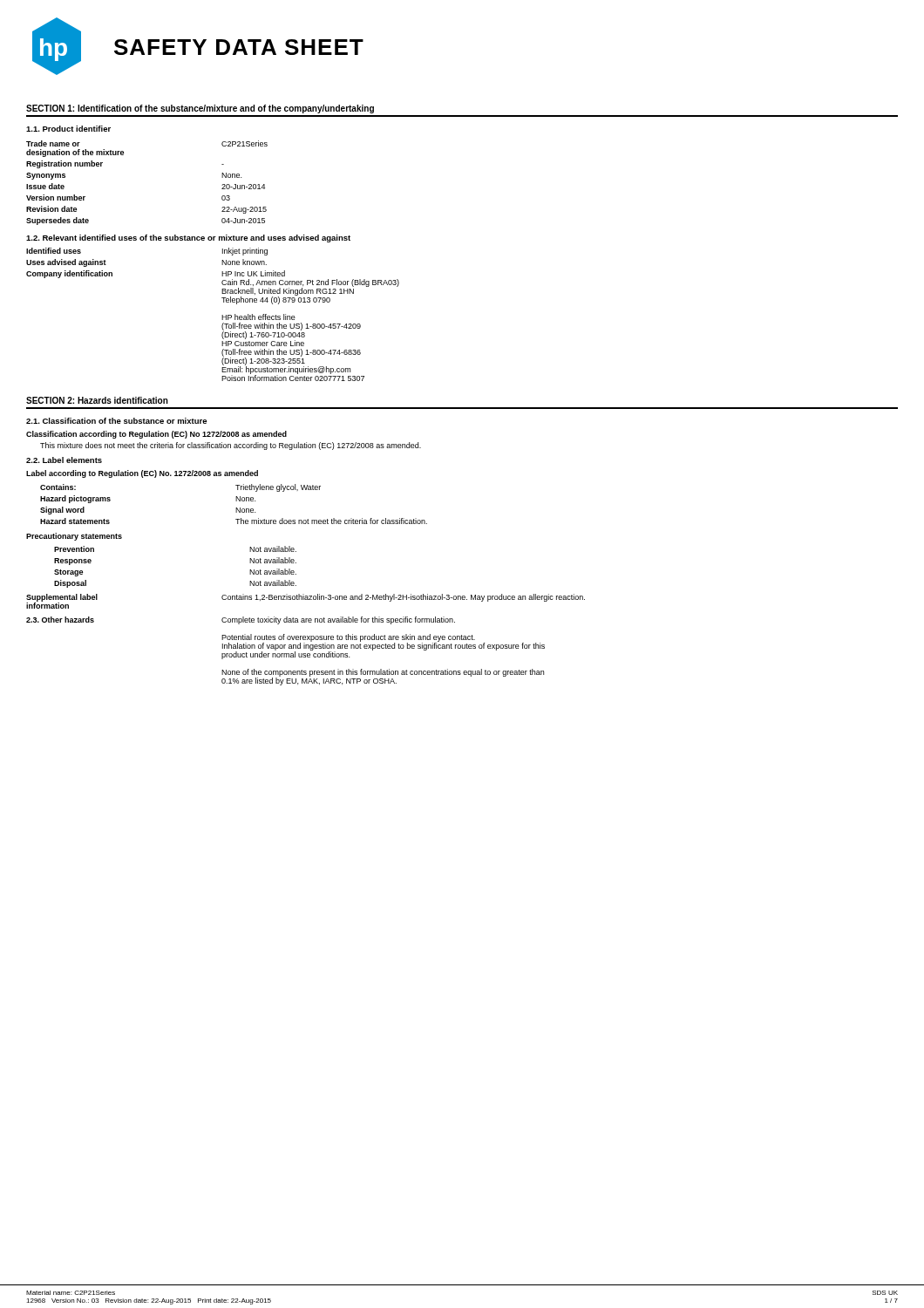
Task: Locate the passage starting "1. Product identifier"
Action: [68, 129]
